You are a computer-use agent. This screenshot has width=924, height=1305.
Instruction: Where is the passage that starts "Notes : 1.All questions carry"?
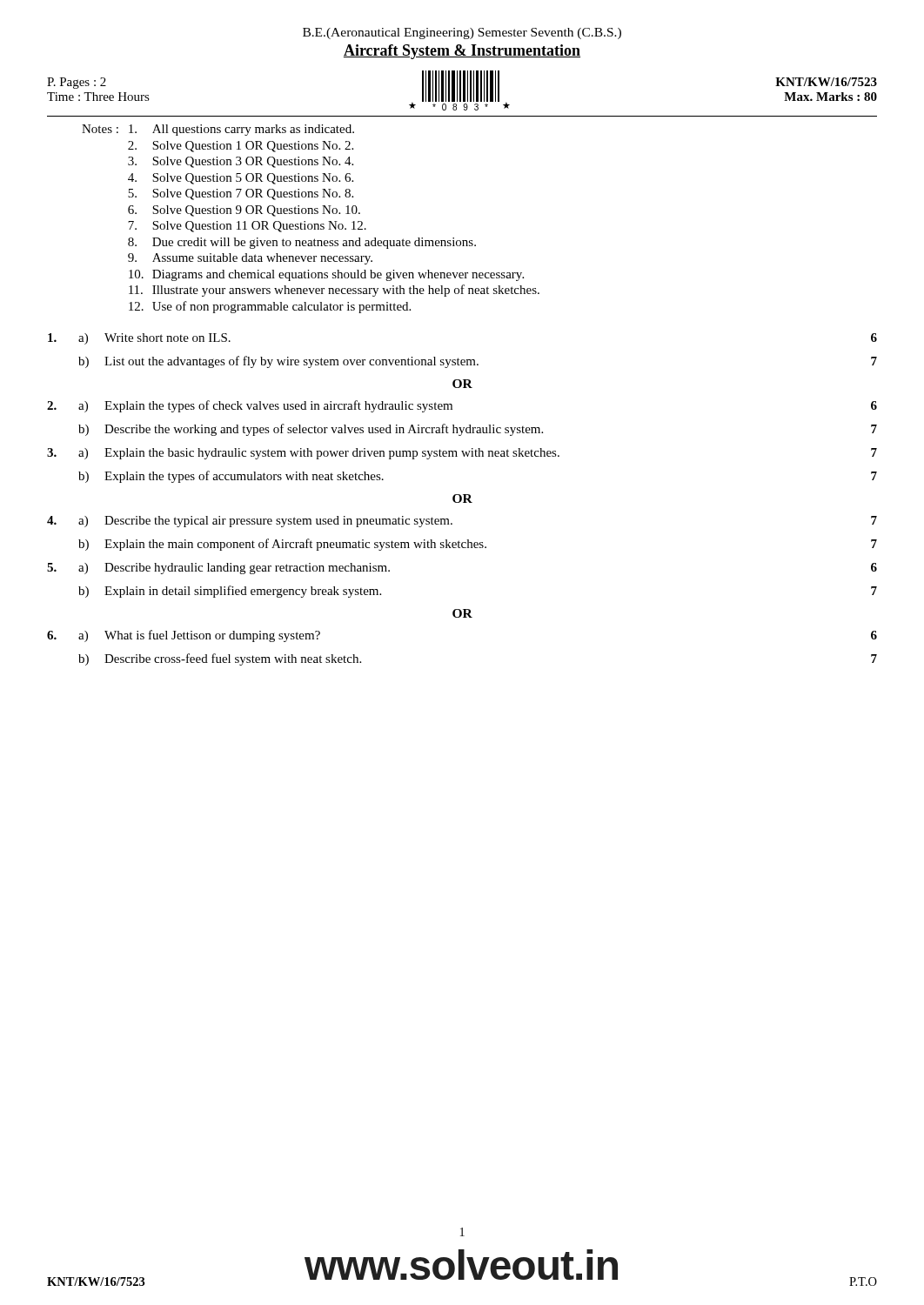(x=311, y=218)
